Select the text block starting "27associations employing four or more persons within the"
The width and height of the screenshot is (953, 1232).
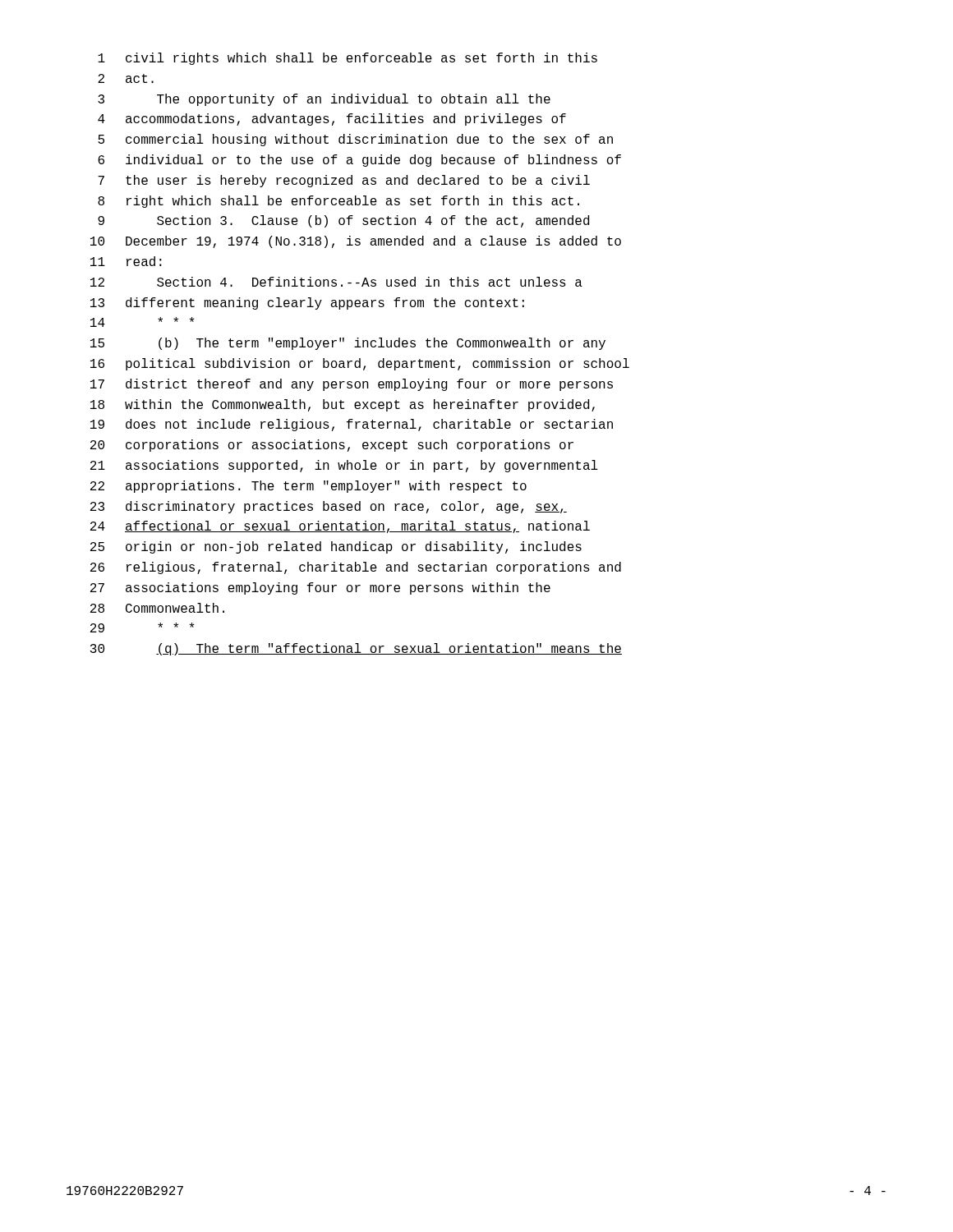point(308,589)
